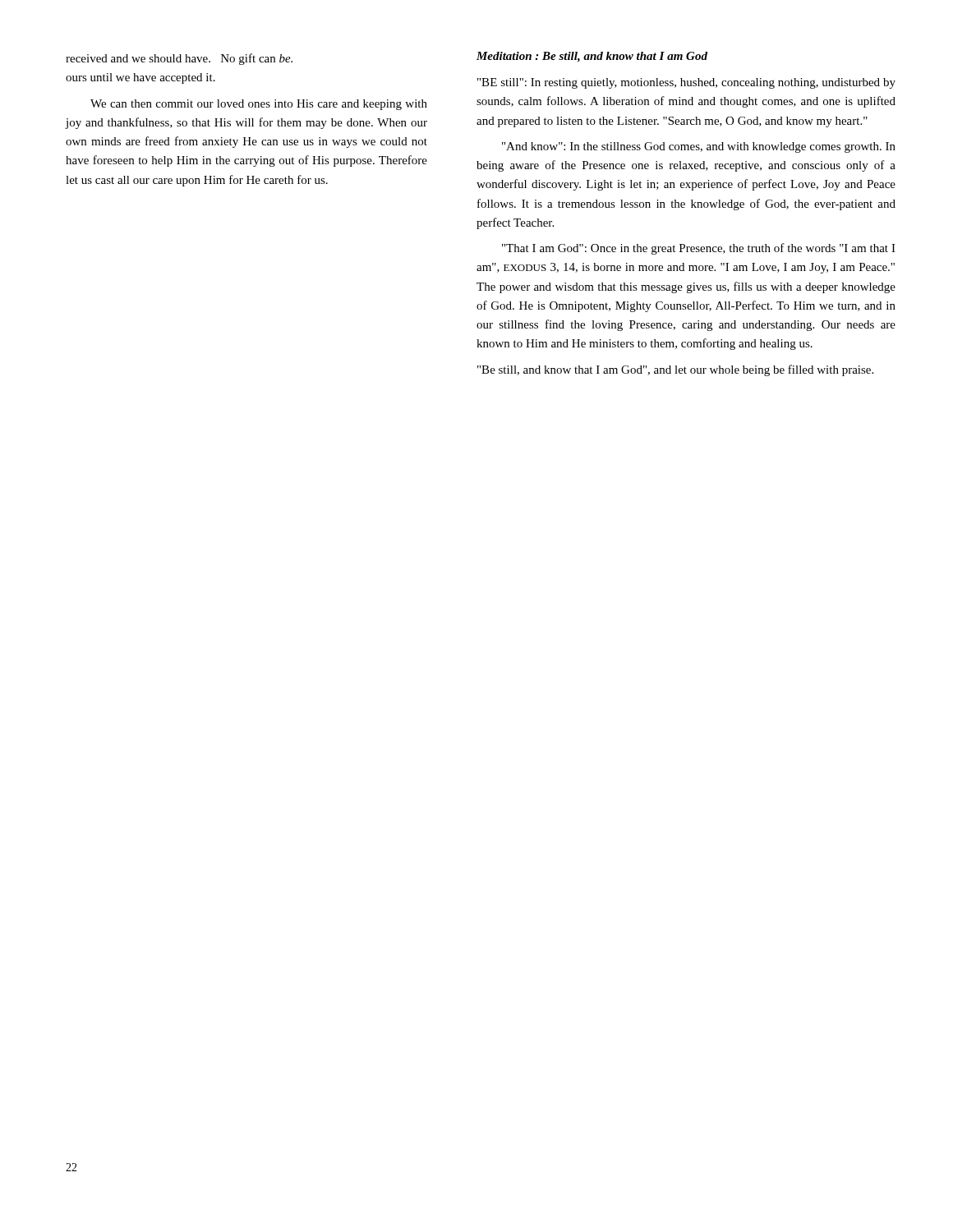The image size is (953, 1232).
Task: Click on the text block starting "Meditation : Be still, and"
Action: click(x=592, y=56)
